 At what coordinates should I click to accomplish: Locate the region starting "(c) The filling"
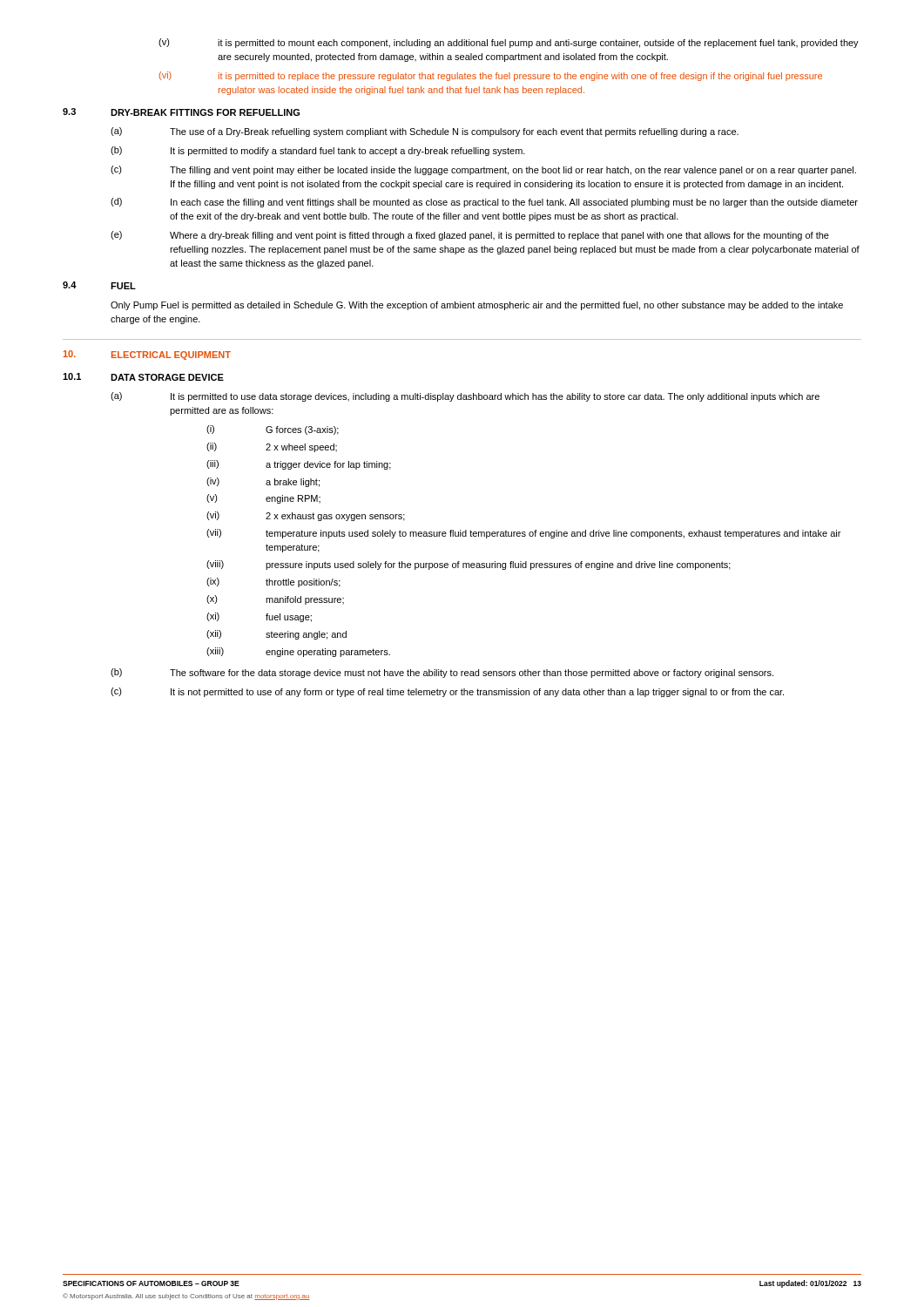tap(486, 177)
